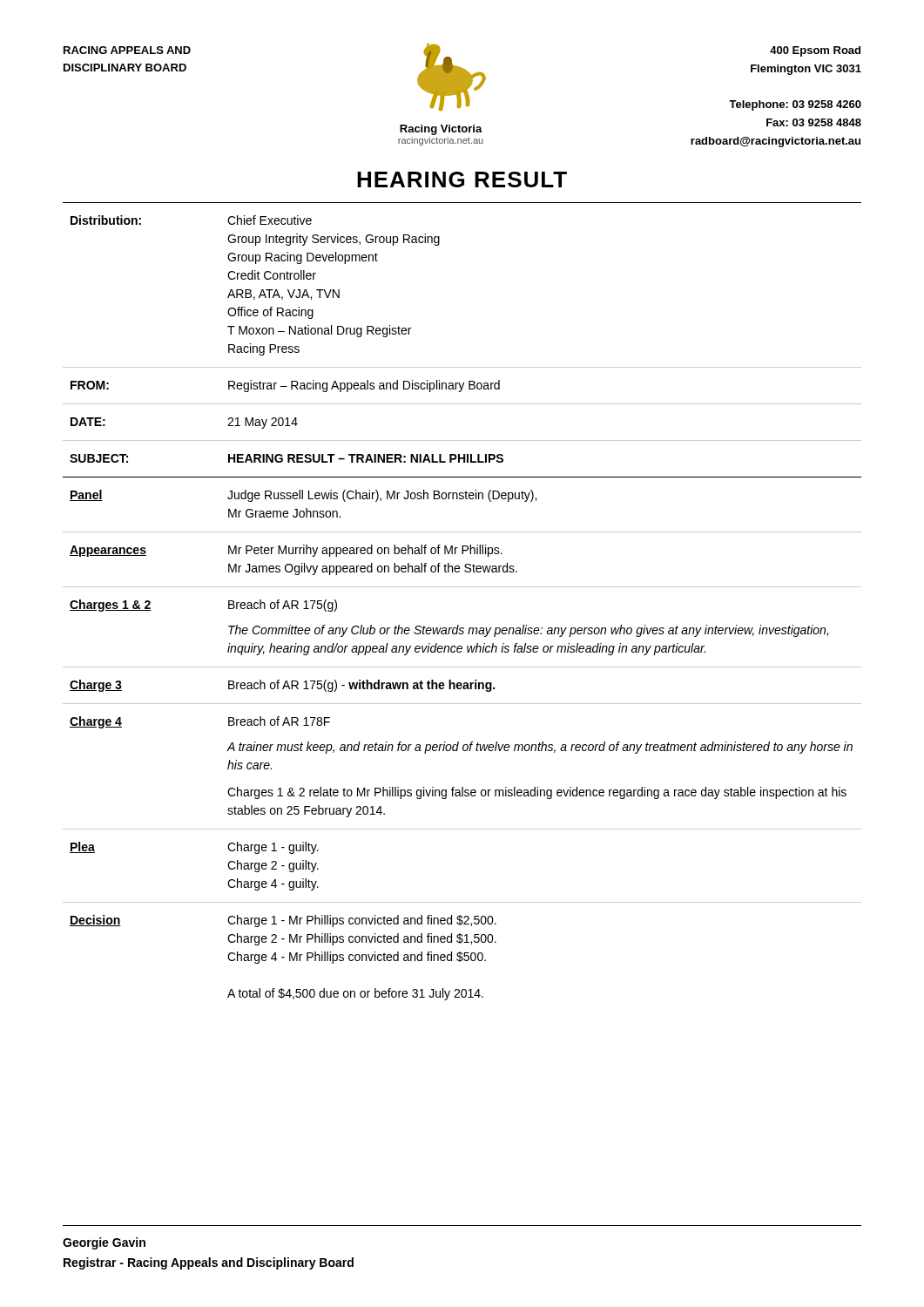The image size is (924, 1307).
Task: Find a logo
Action: (x=441, y=94)
